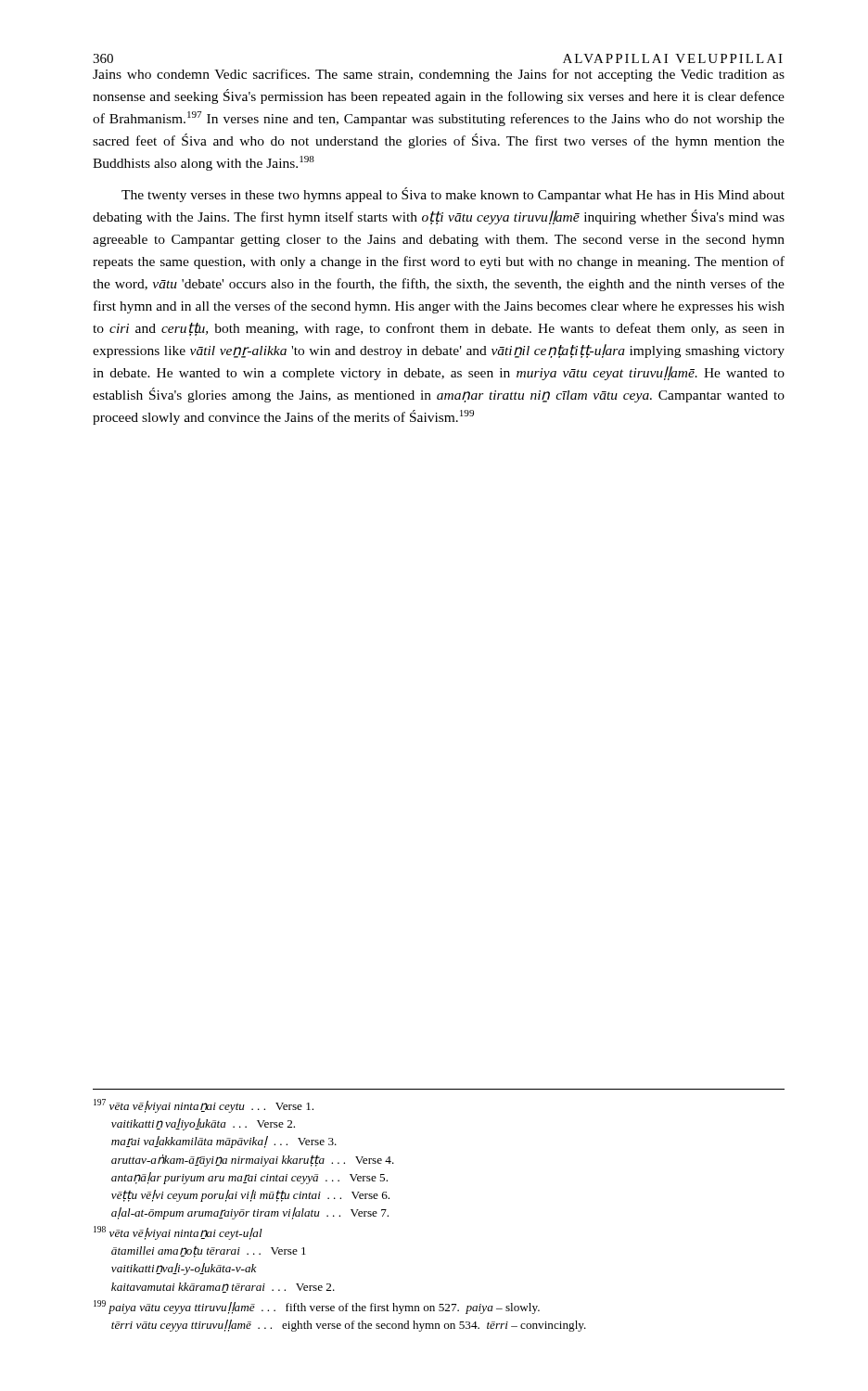This screenshot has width=868, height=1391.
Task: Where is the passage that starts "197 vēta vēḷviyai nintaṉai"?
Action: pyautogui.click(x=204, y=1106)
